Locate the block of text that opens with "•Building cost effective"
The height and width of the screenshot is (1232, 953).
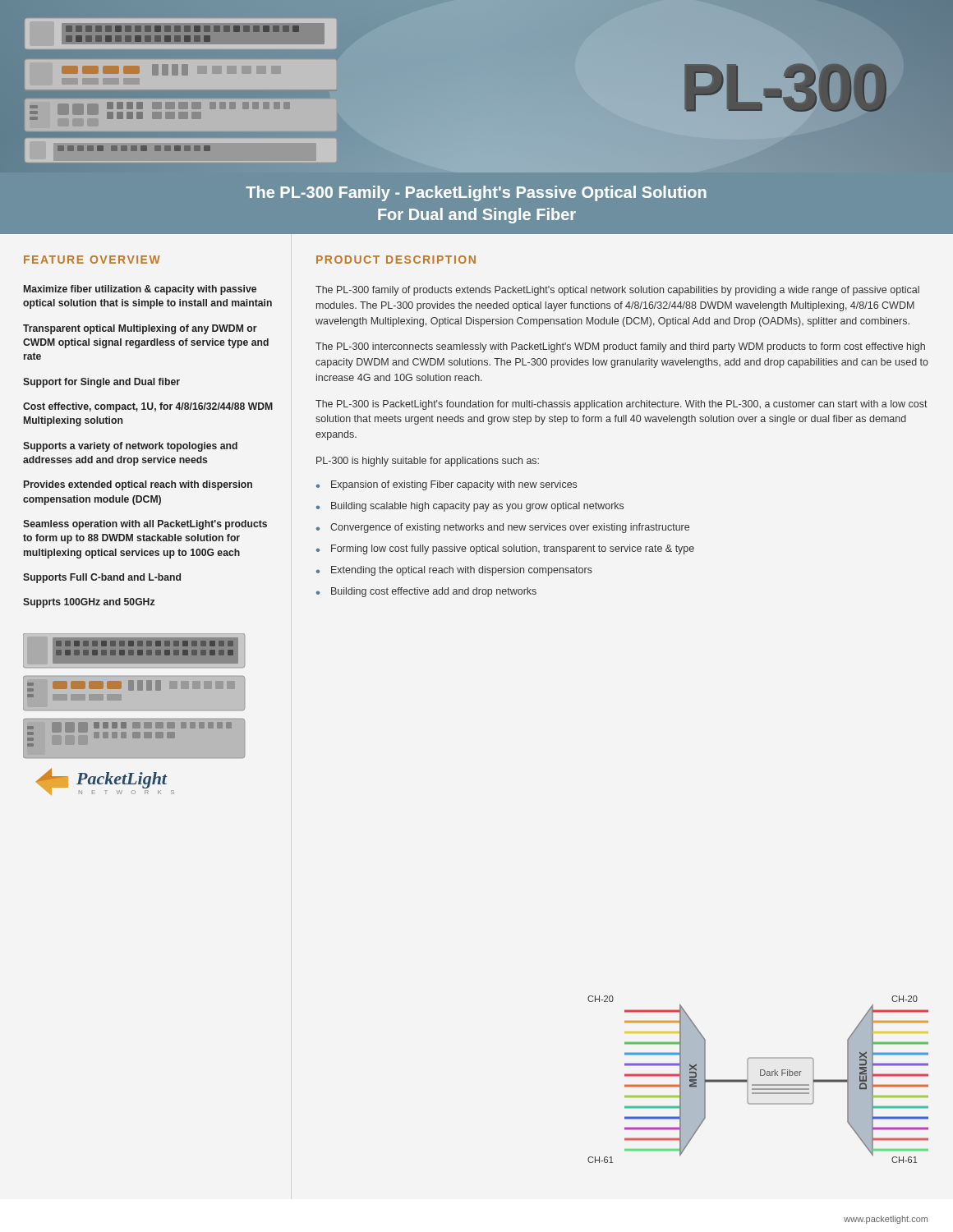(x=426, y=592)
